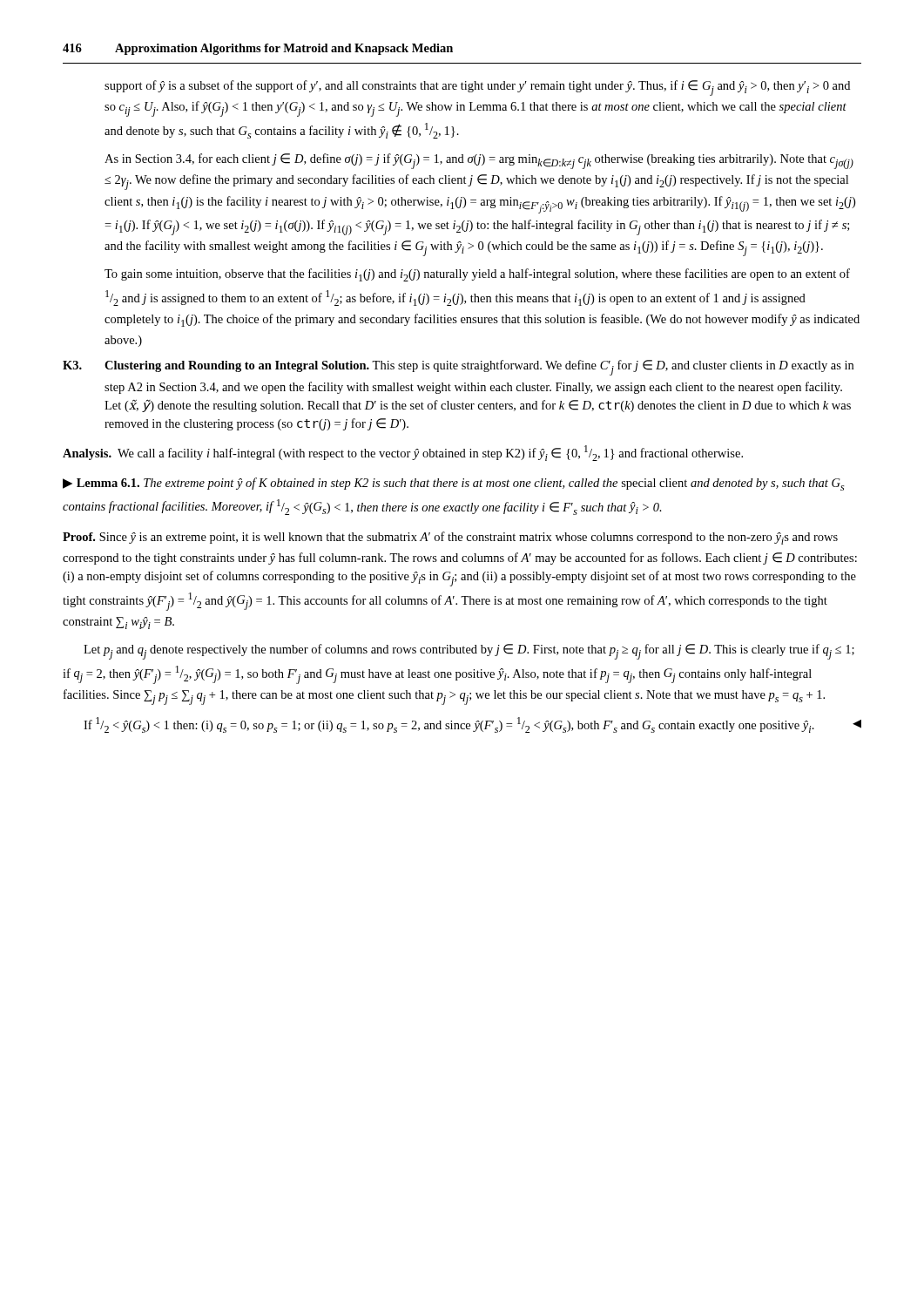
Task: Point to the block beginning "As in Section 3.4, for each client"
Action: pyautogui.click(x=480, y=204)
